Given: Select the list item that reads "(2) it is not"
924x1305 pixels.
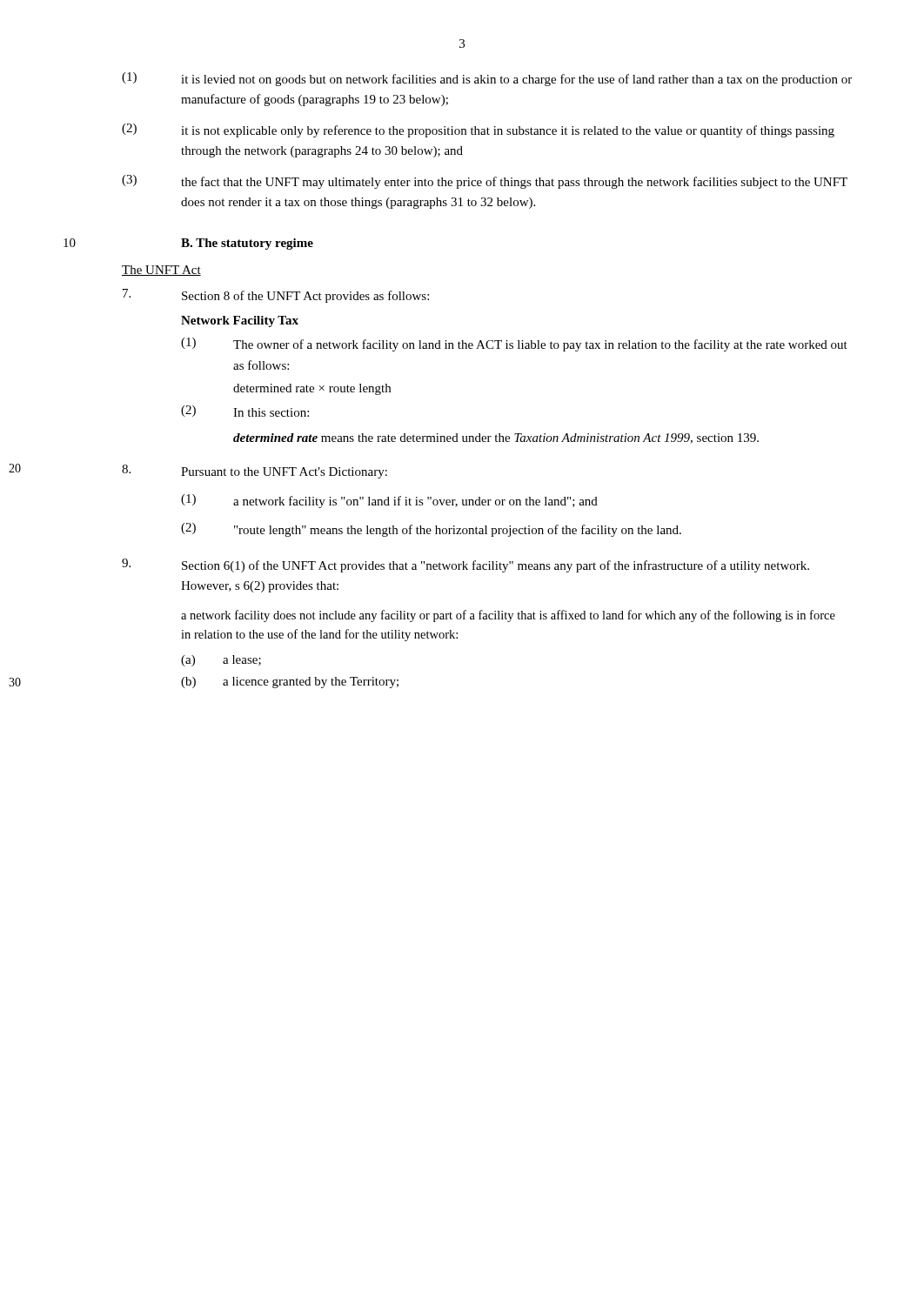Looking at the screenshot, I should pos(488,141).
